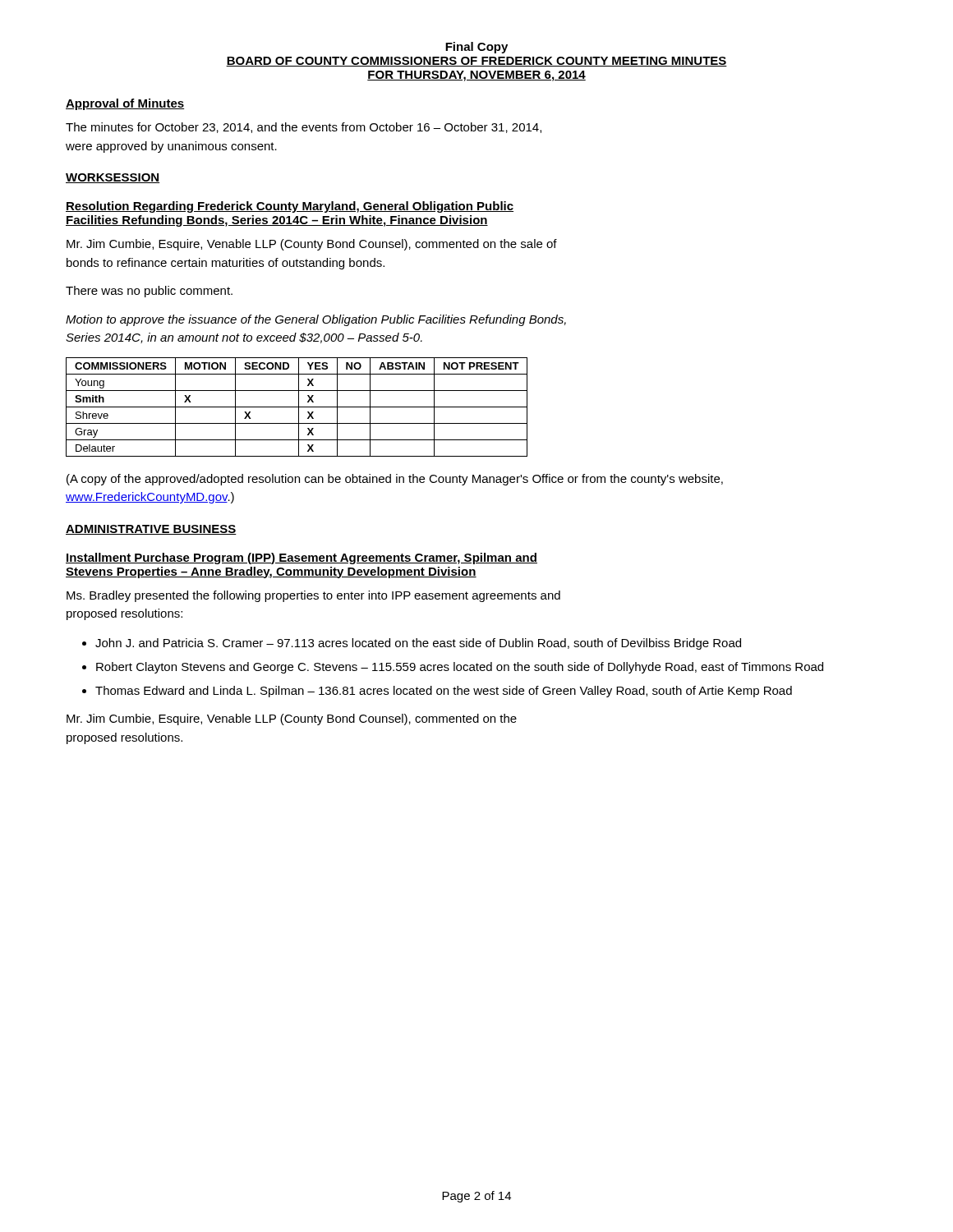Where does it say "ADMINISTRATIVE BUSINESS"?
This screenshot has height=1232, width=953.
151,528
